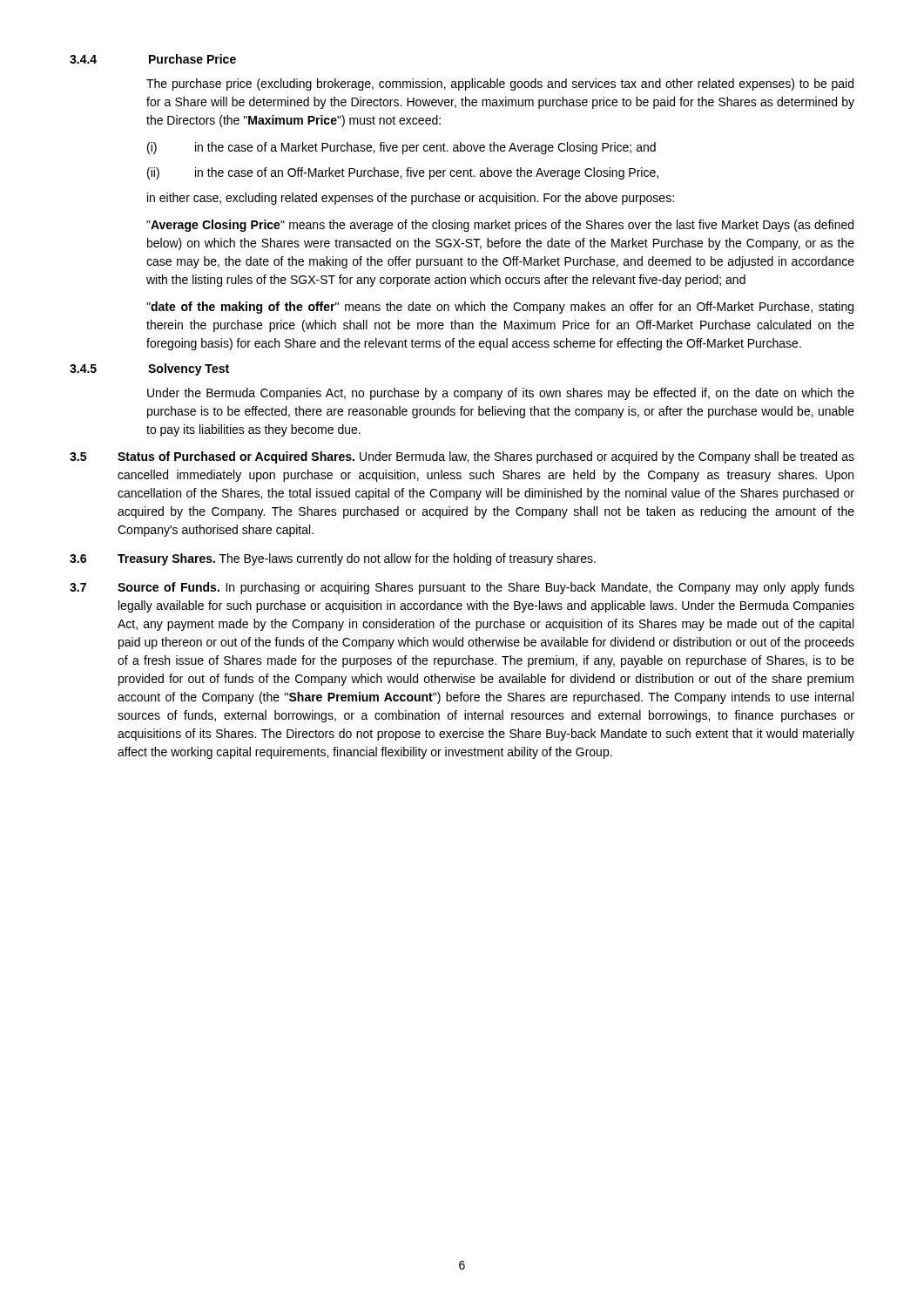Select the text block starting ""Average Closing Price" means the average"

pos(500,252)
